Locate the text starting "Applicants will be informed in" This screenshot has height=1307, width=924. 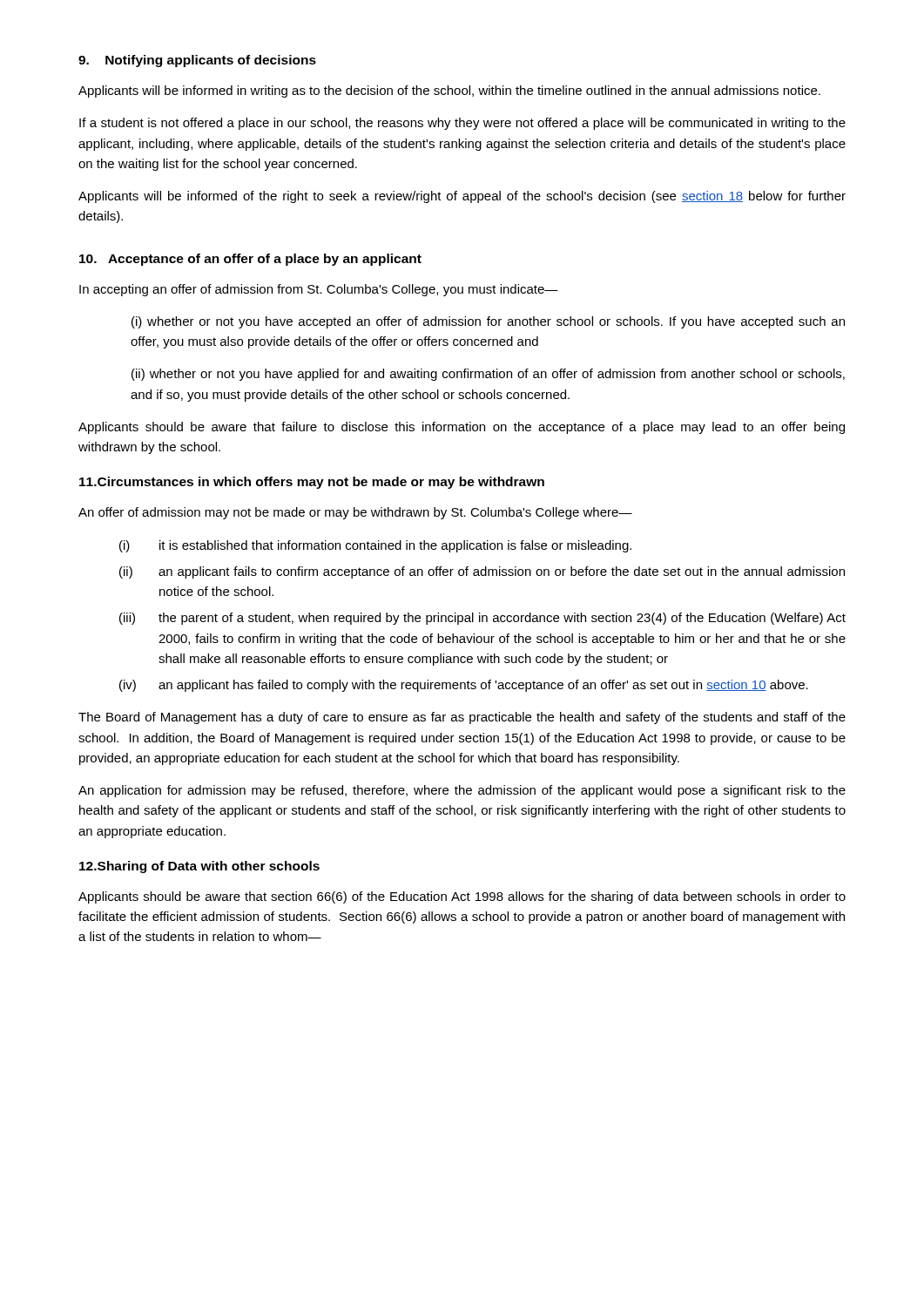tap(450, 90)
